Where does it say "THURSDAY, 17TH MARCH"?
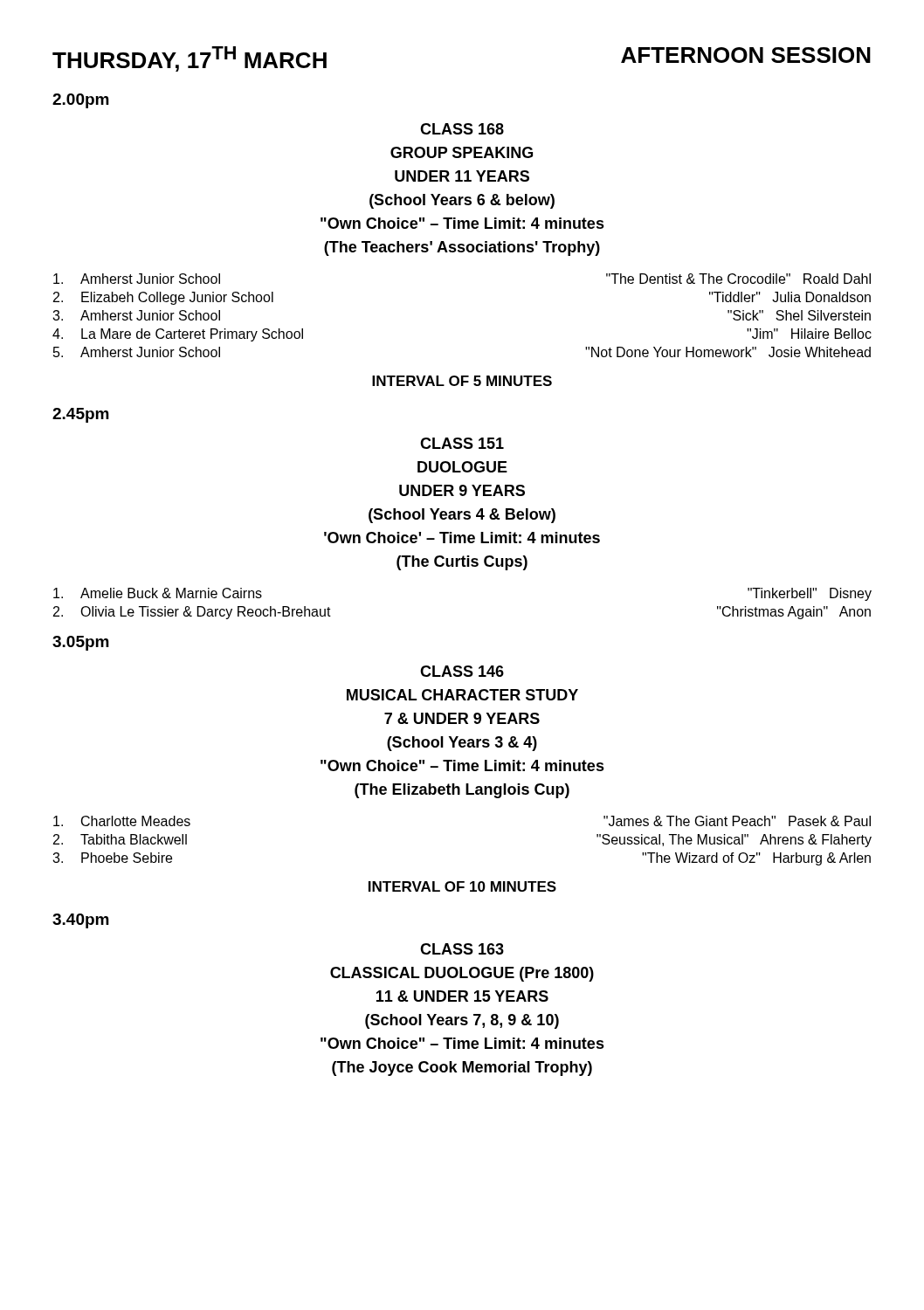Screen dimensions: 1310x924 click(x=190, y=58)
